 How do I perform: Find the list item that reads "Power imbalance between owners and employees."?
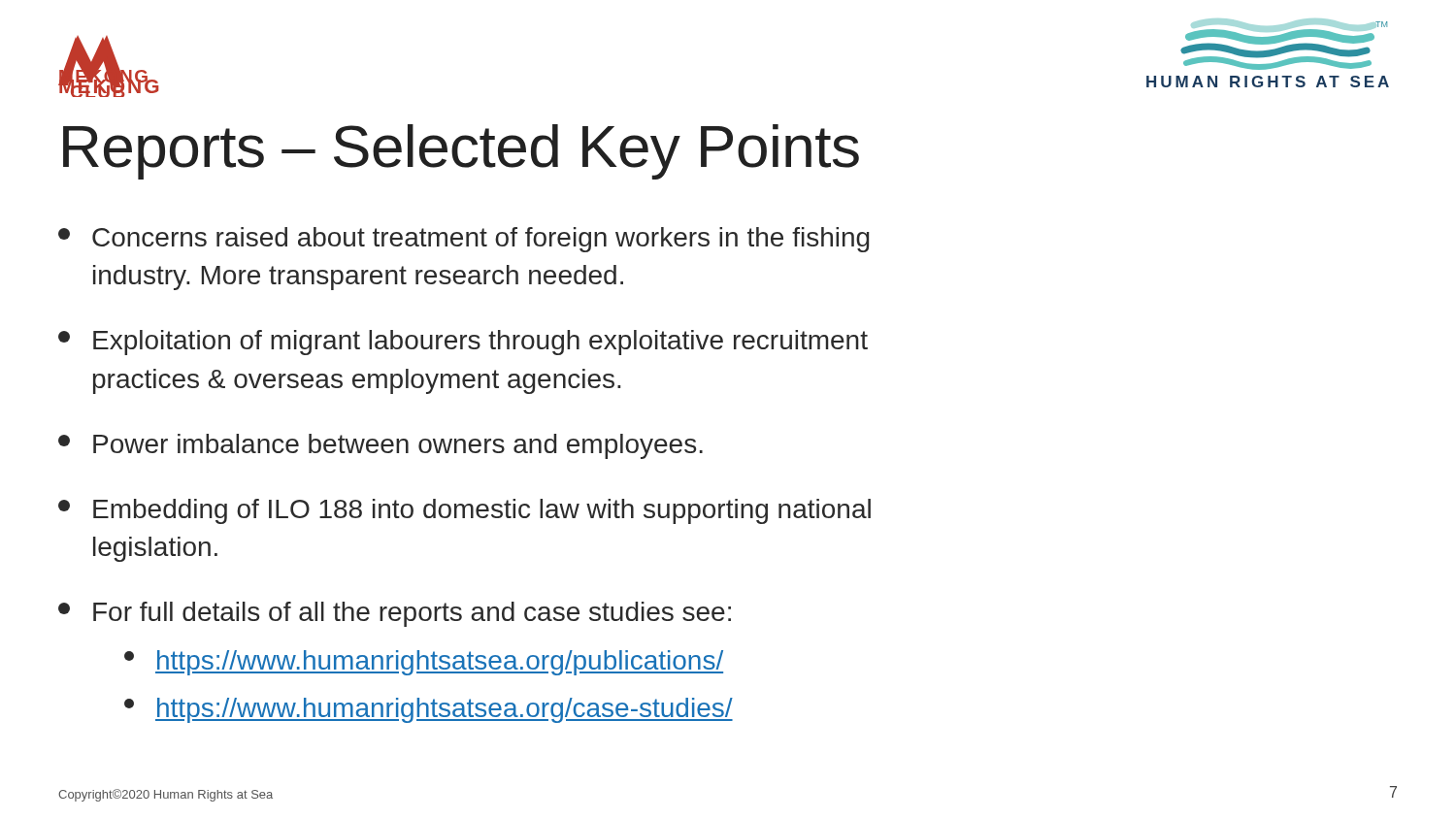coord(381,446)
